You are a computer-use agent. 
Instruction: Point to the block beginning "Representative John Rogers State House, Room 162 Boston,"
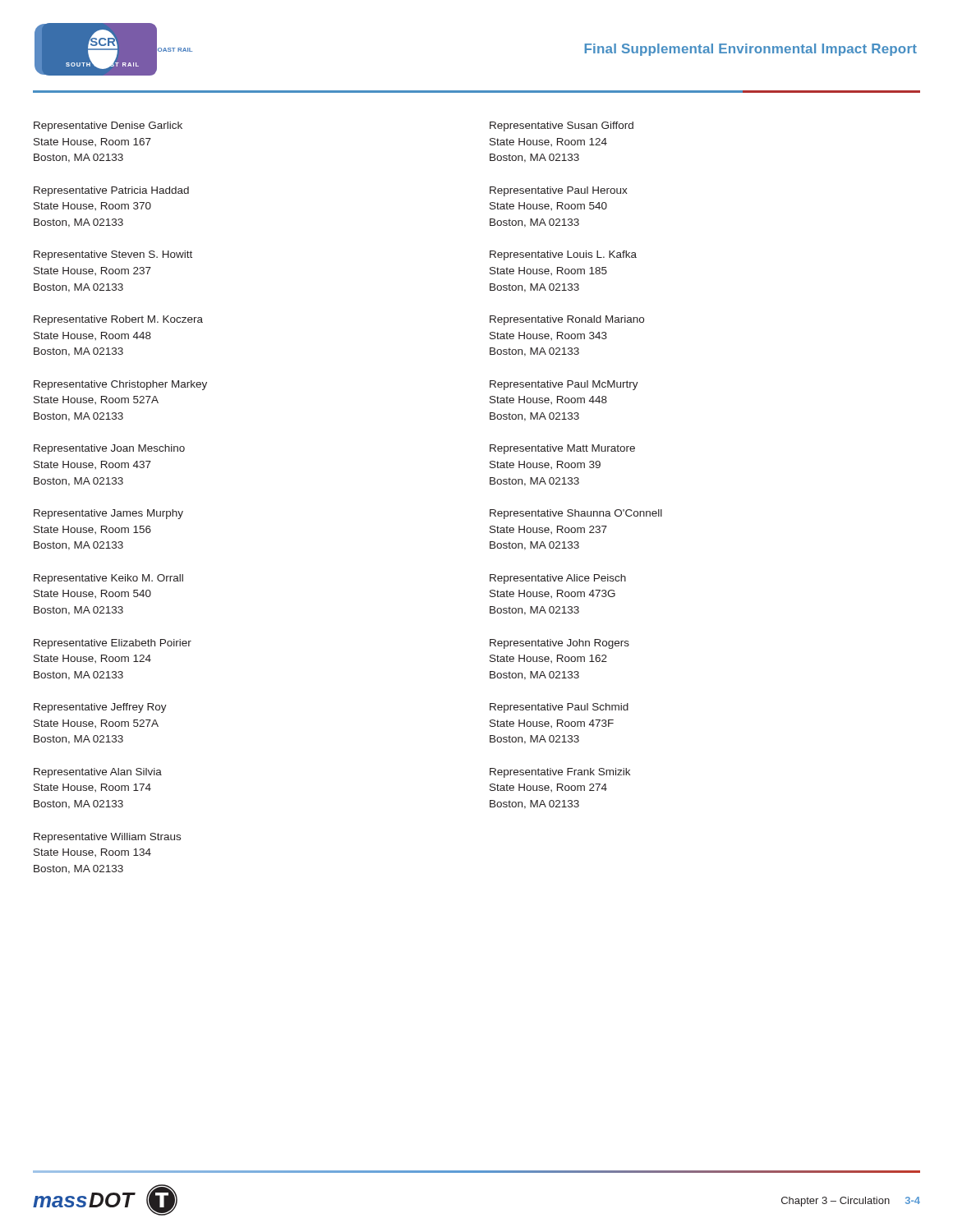(x=559, y=644)
